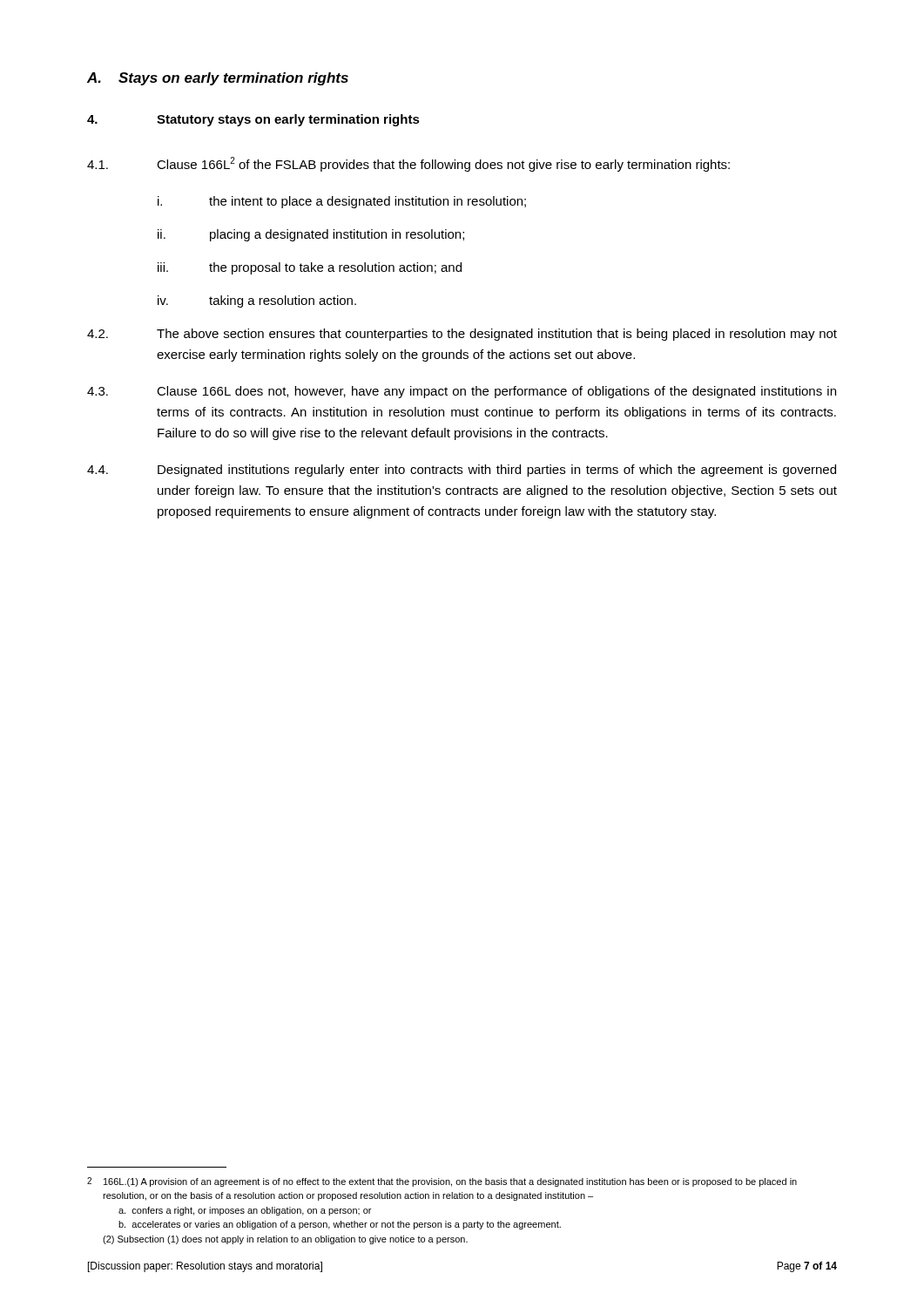
Task: Select the text starting "ii. placing a designated"
Action: [x=311, y=235]
